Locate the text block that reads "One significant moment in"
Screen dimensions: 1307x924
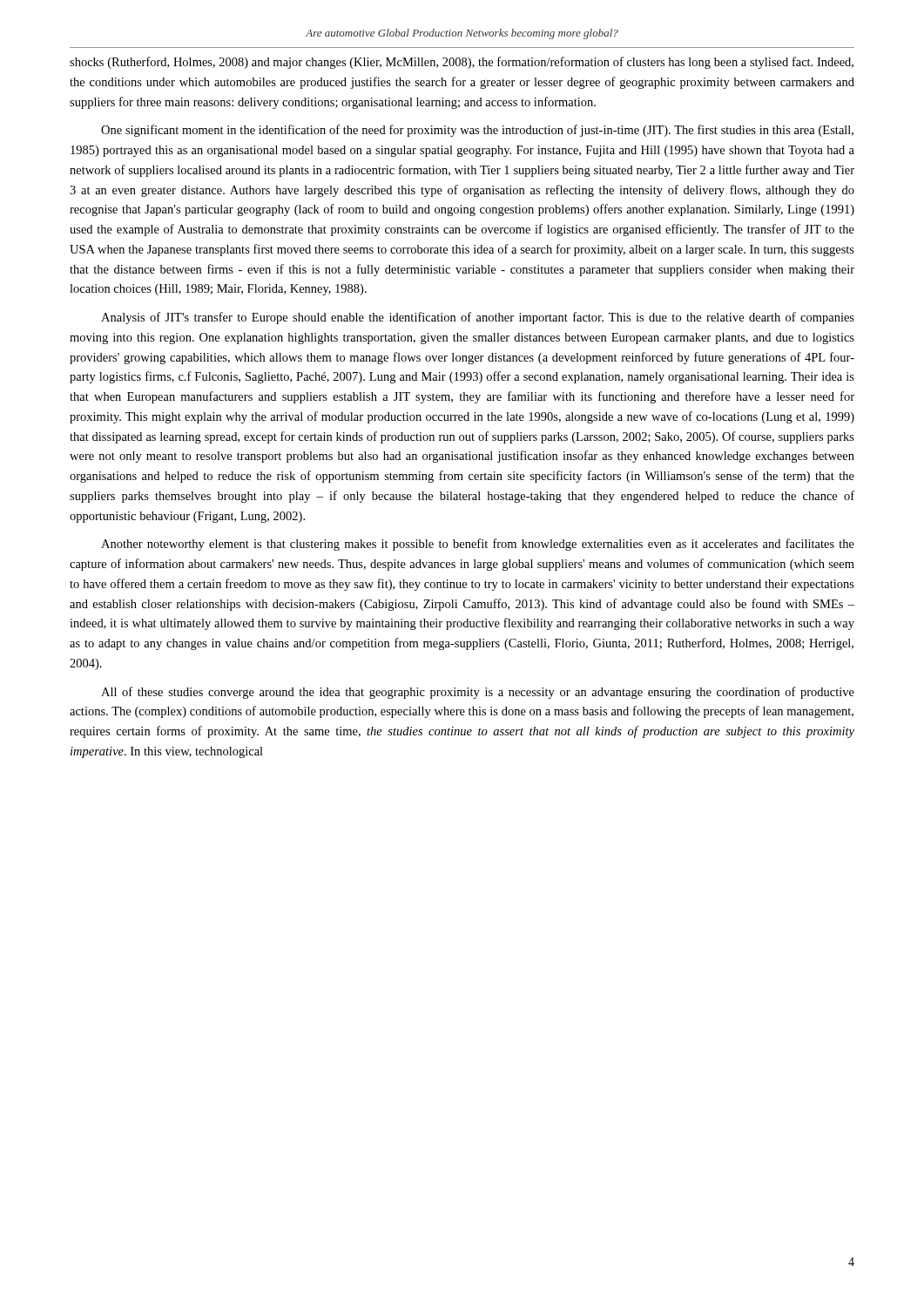coord(462,210)
